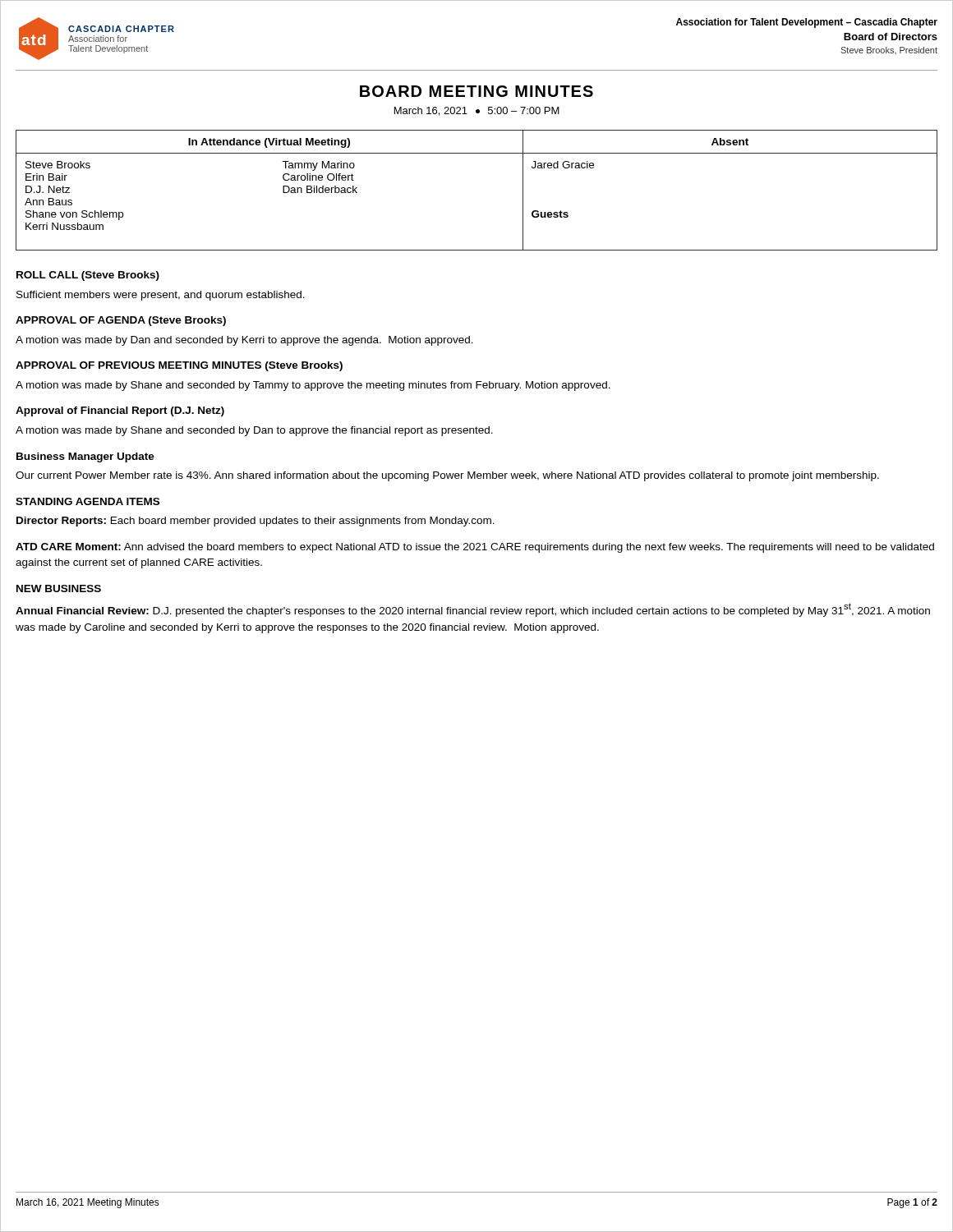Locate the text block with the text "ATD CARE Moment:"
This screenshot has height=1232, width=953.
pos(475,554)
